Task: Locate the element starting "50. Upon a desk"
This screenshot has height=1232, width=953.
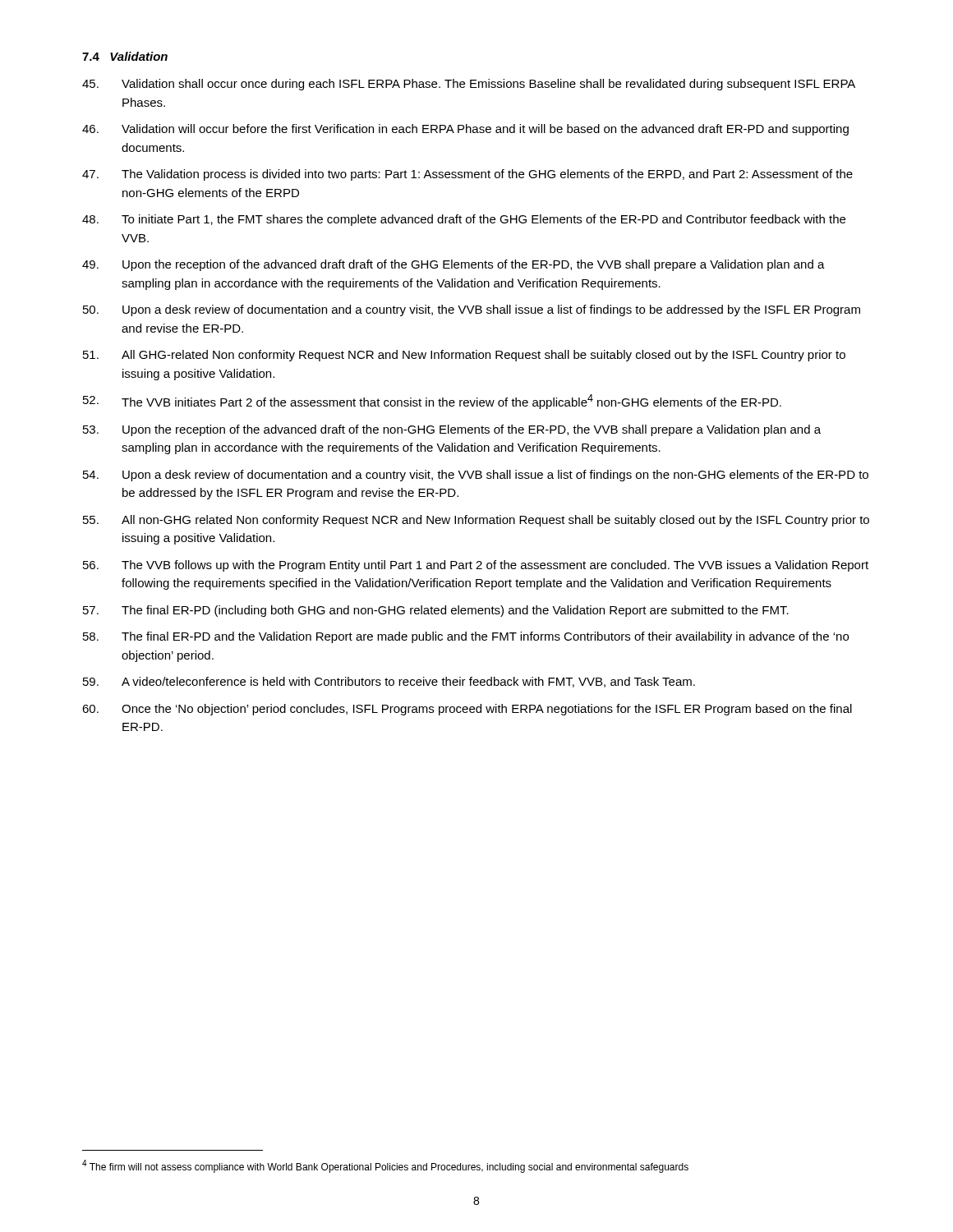Action: coord(476,319)
